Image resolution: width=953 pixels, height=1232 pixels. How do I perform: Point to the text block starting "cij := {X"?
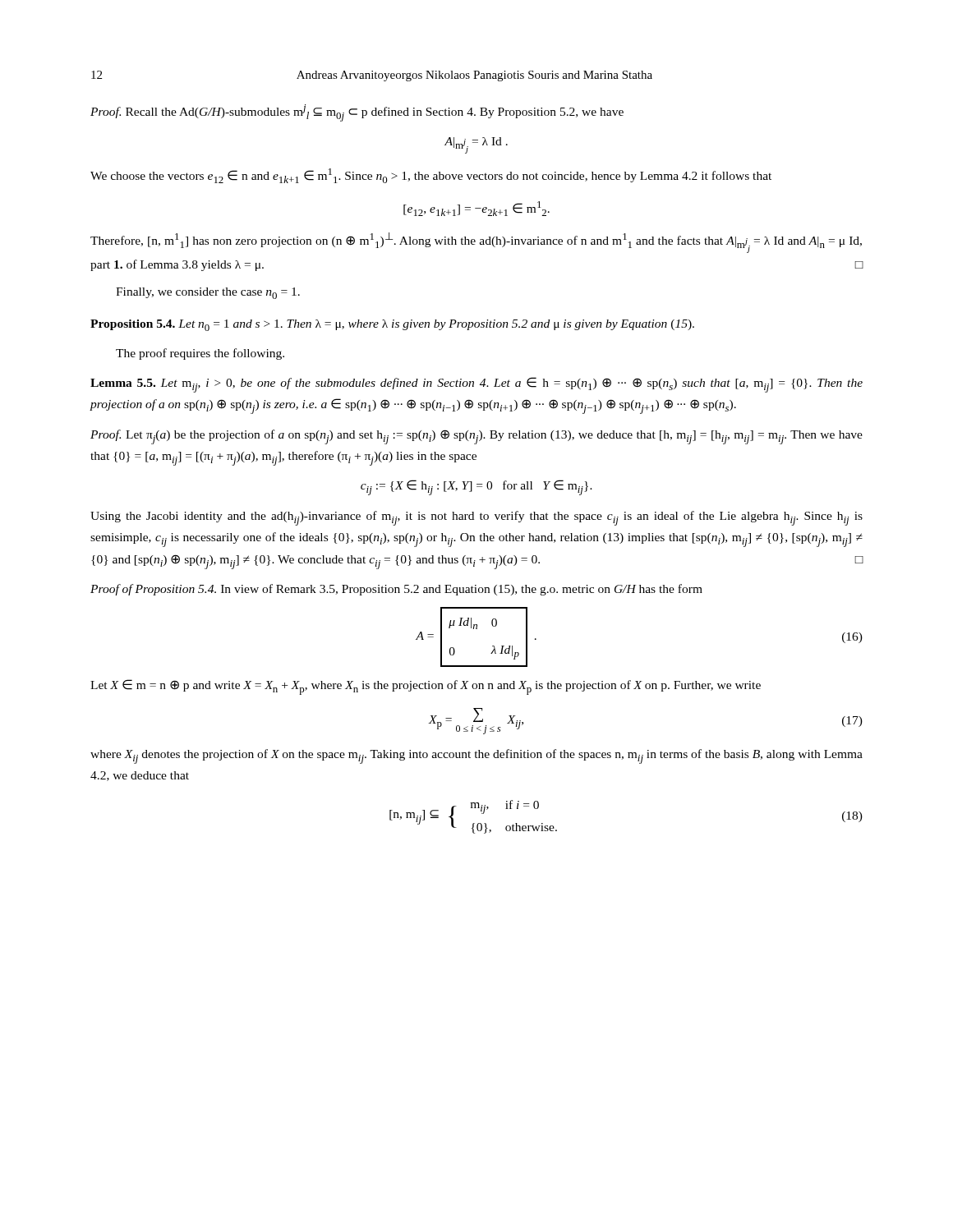pos(476,487)
